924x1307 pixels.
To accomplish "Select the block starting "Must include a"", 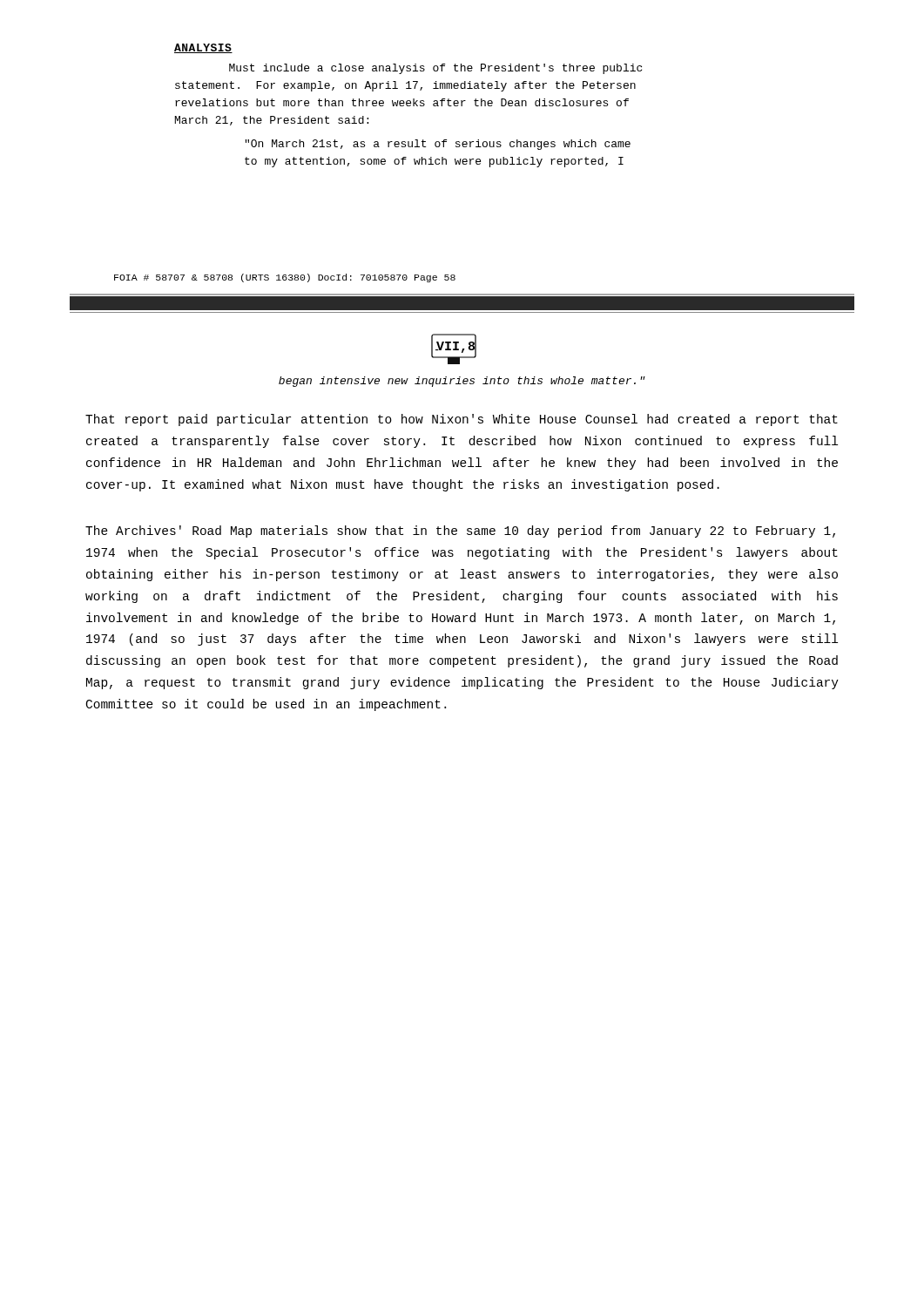I will coord(409,95).
